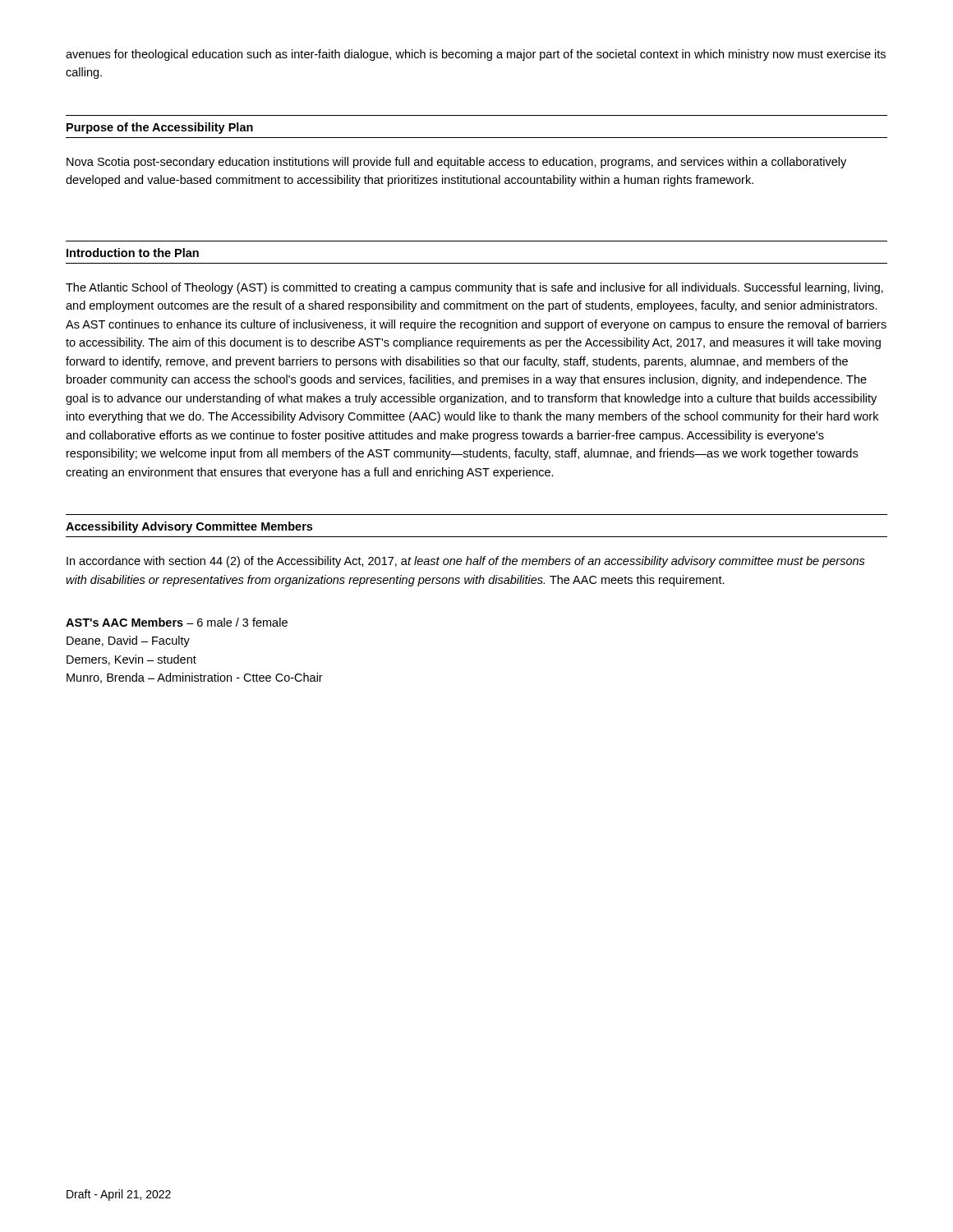Viewport: 953px width, 1232px height.
Task: Click on the list item with the text "AST's AAC Members – 6 male"
Action: tap(177, 623)
